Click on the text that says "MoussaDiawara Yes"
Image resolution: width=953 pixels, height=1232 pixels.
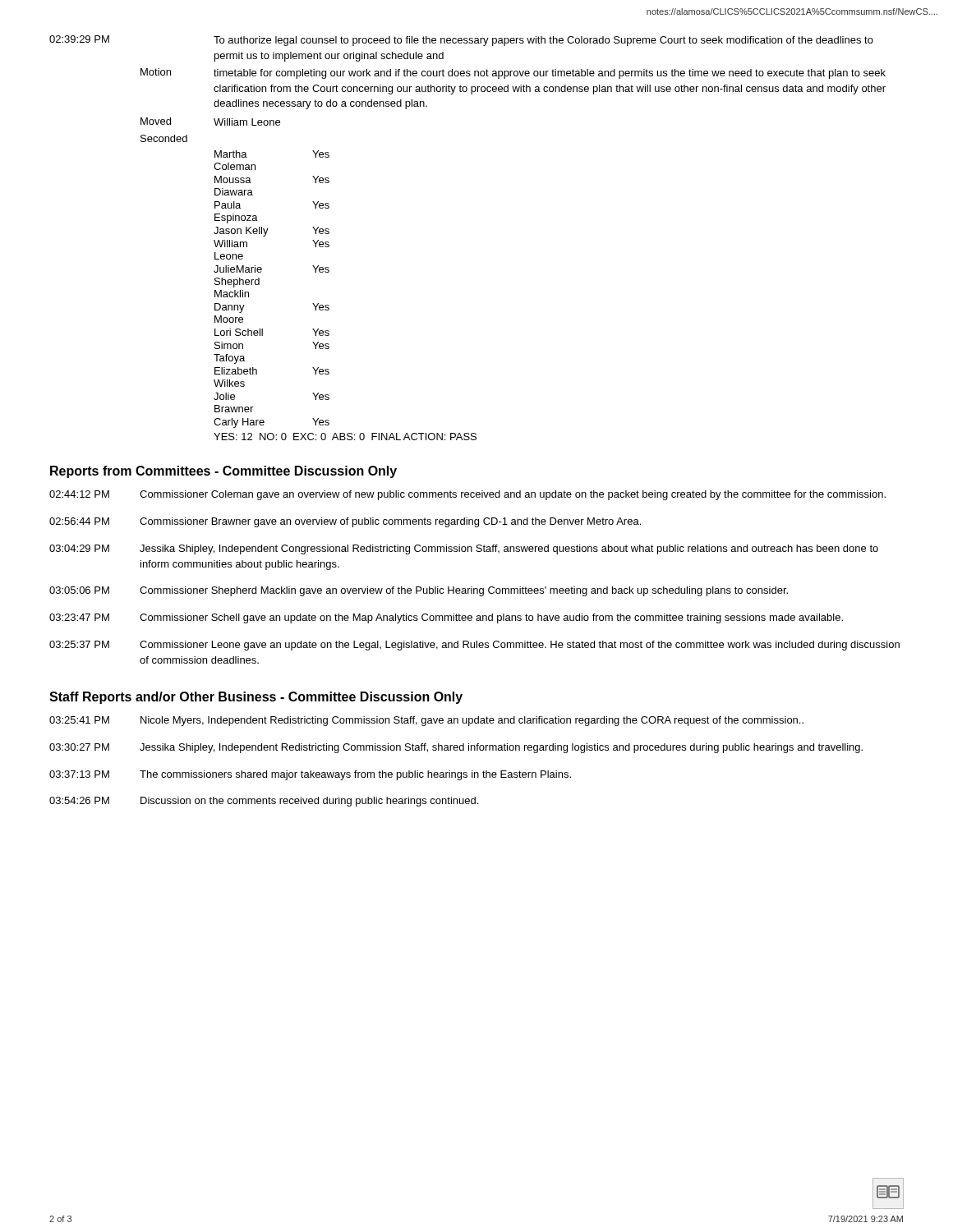[234, 179]
